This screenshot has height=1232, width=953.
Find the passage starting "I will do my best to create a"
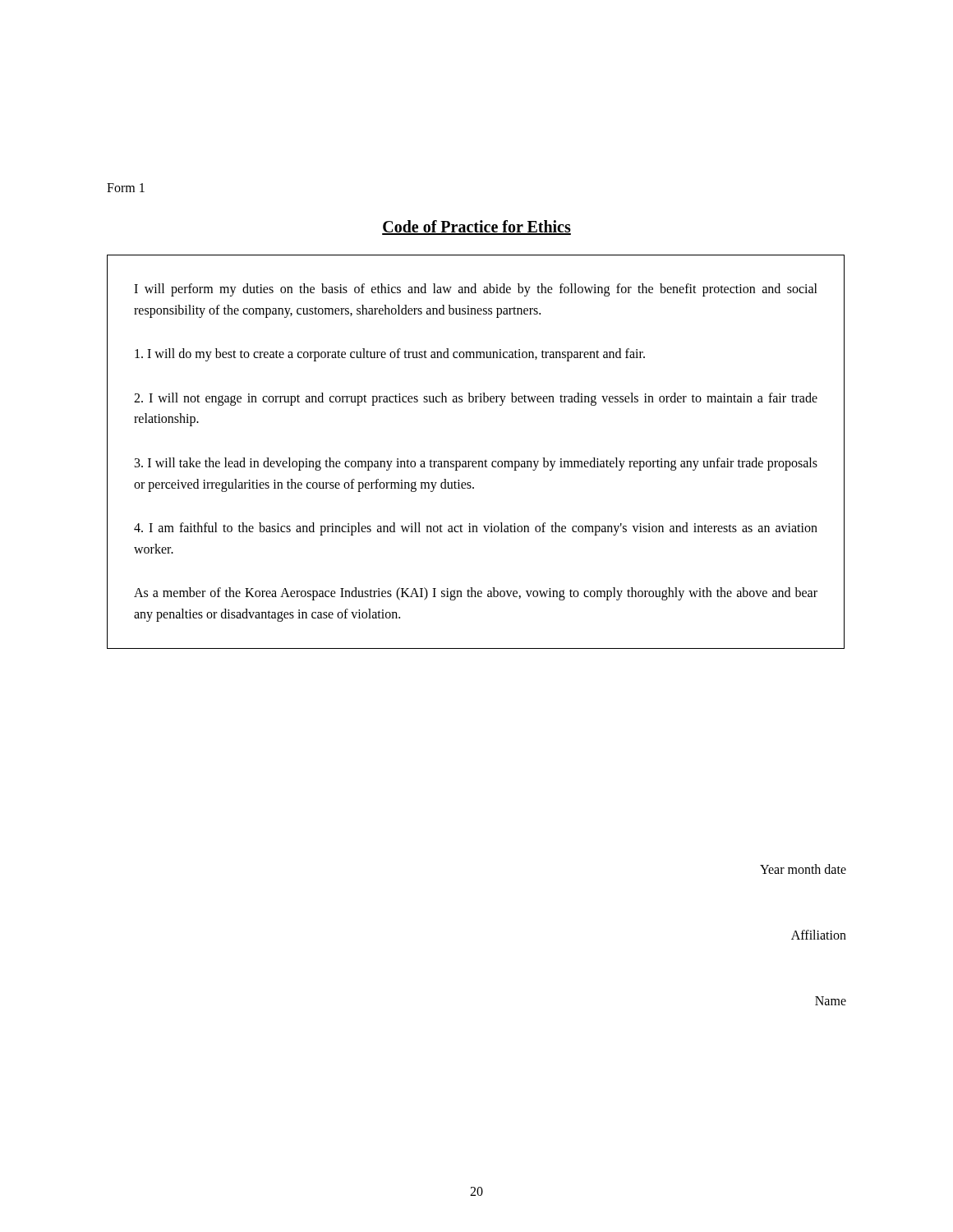[x=390, y=354]
